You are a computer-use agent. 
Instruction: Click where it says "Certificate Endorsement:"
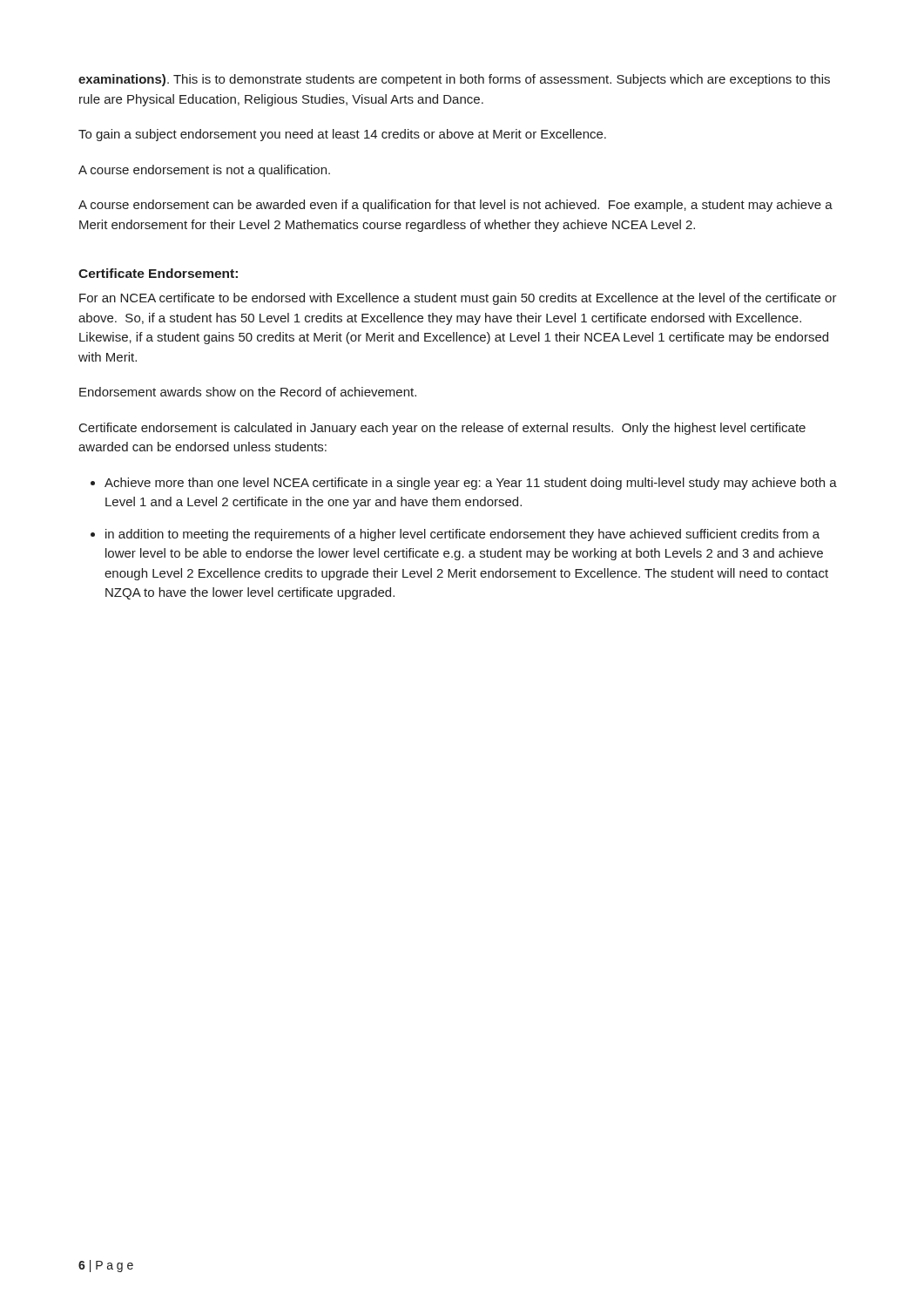159,273
